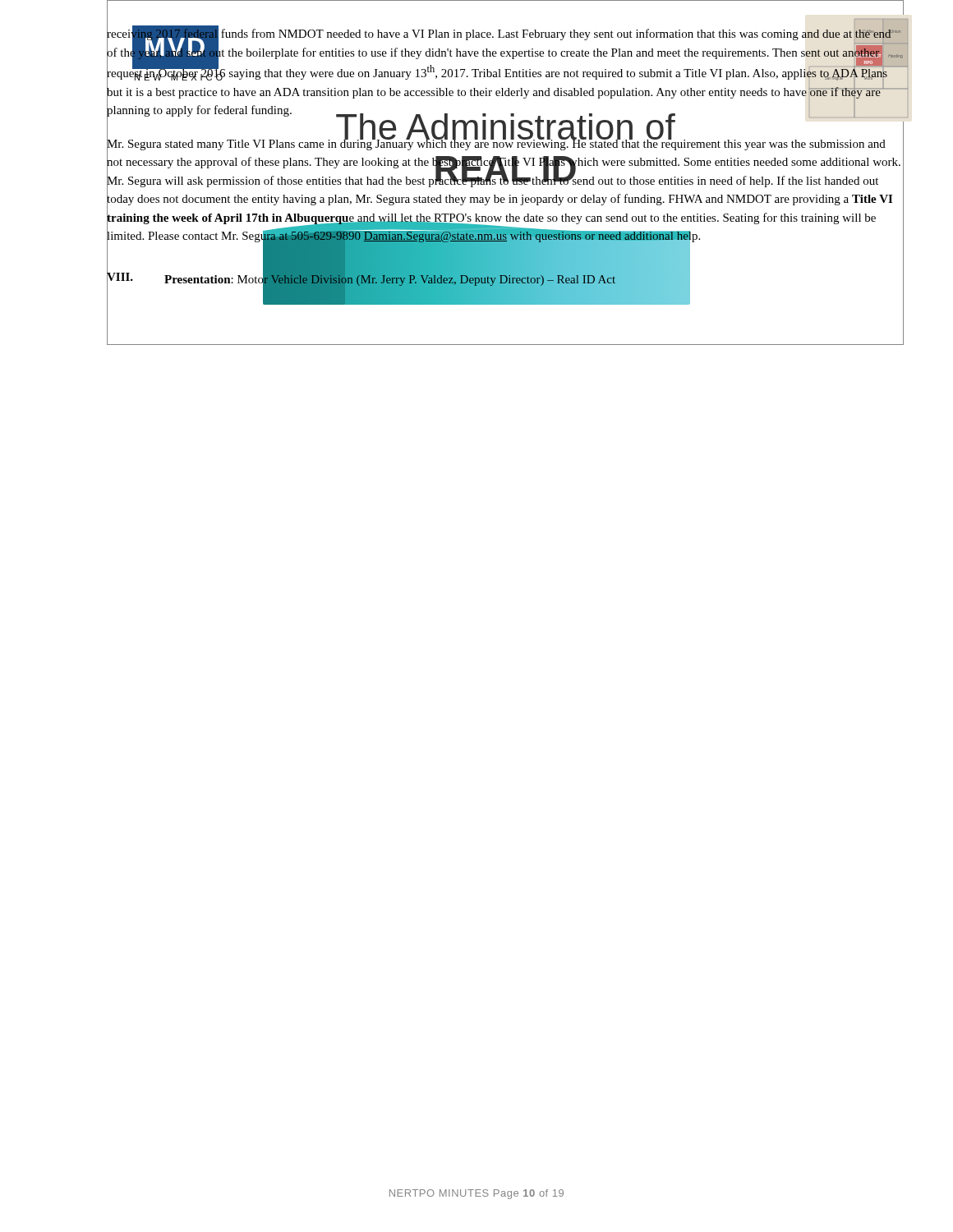Find the block on this page that starts "receiving 2017 federal funds from NMDOT"

click(x=499, y=72)
